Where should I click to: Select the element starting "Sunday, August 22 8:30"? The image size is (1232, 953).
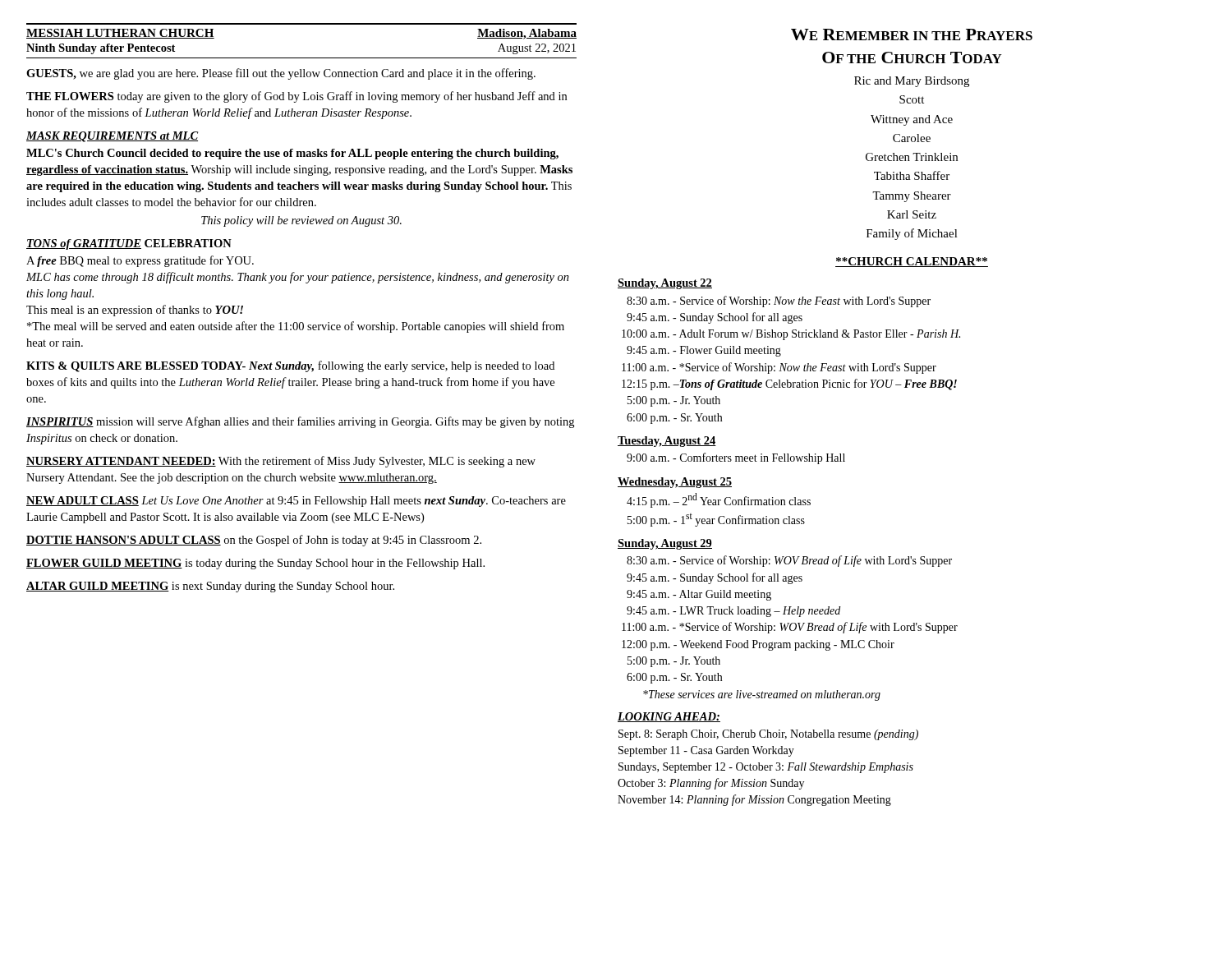point(665,284)
